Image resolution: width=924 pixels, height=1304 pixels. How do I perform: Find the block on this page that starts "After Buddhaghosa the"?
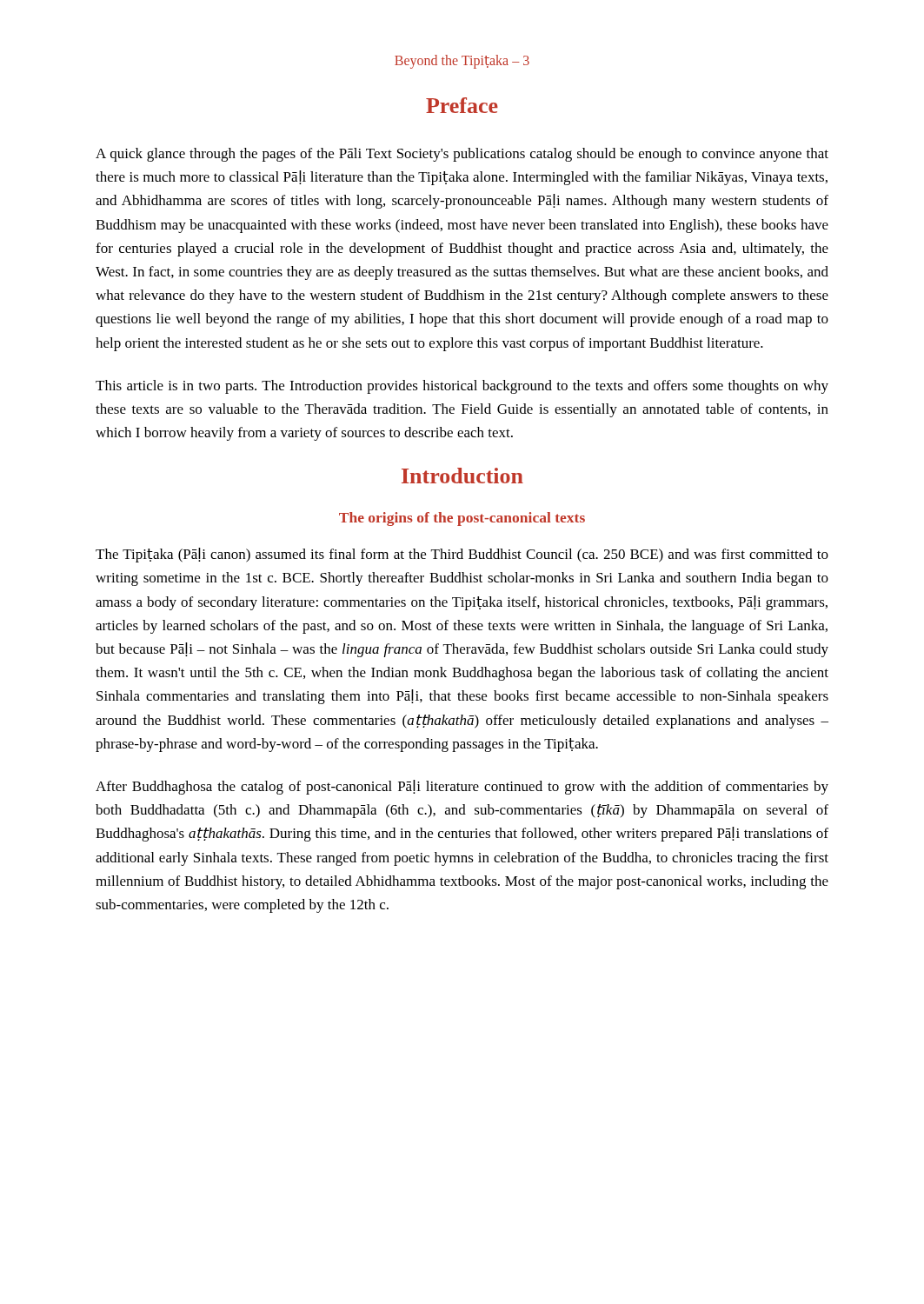462,845
